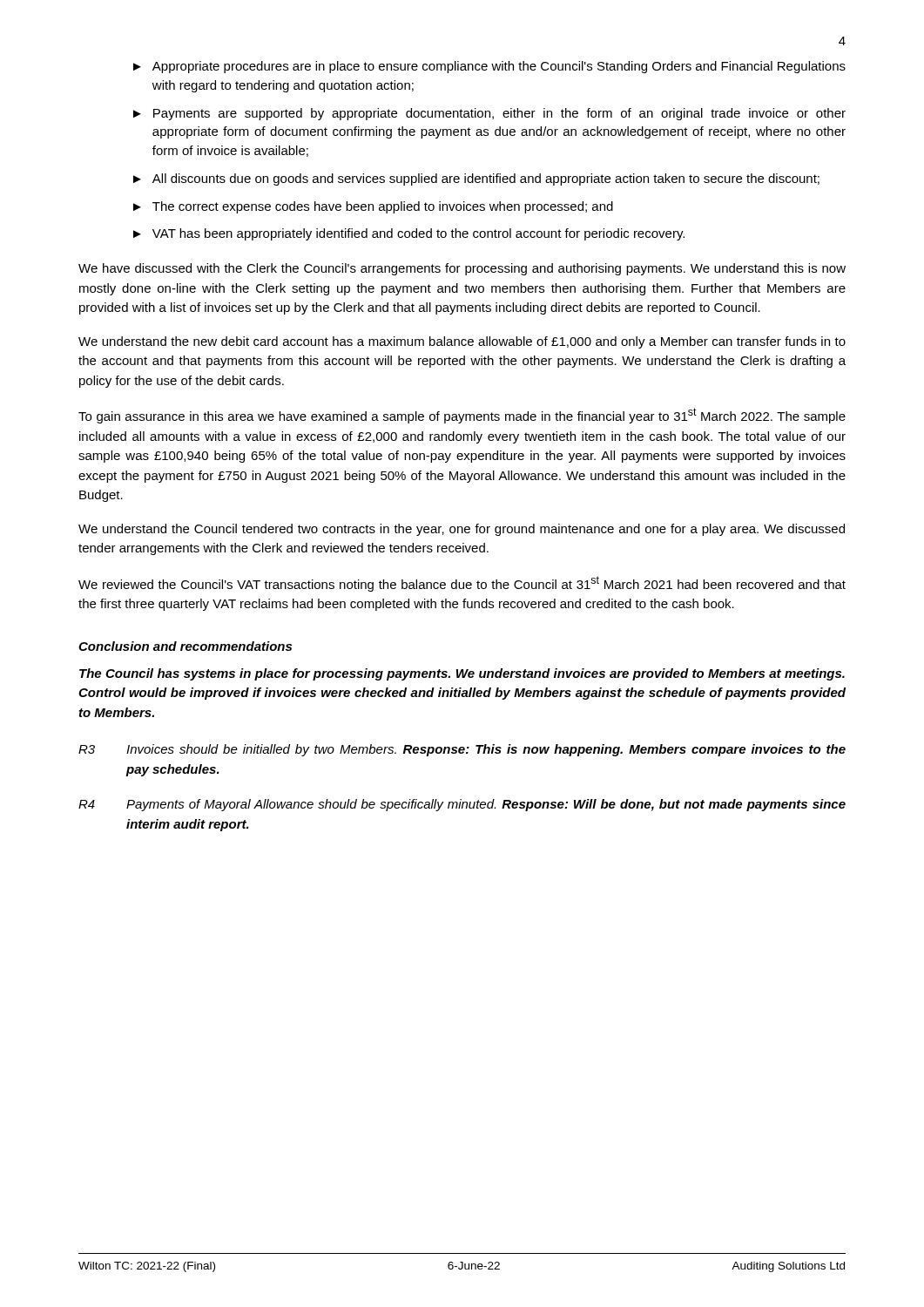This screenshot has height=1307, width=924.
Task: Where is the passage that starts "► All discounts due on goods and services"?
Action: [476, 178]
